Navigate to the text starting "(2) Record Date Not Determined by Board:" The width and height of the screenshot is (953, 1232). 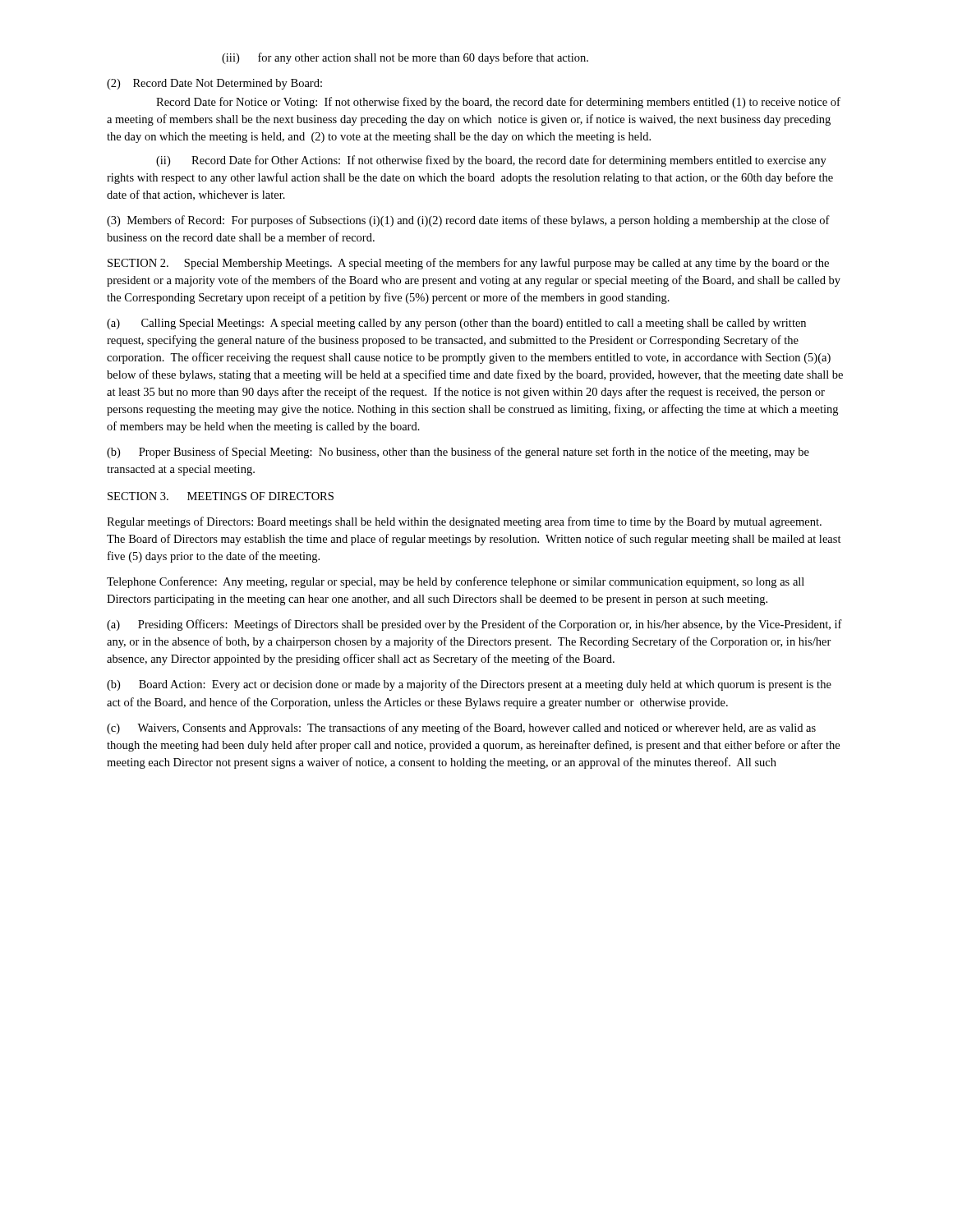[x=214, y=84]
